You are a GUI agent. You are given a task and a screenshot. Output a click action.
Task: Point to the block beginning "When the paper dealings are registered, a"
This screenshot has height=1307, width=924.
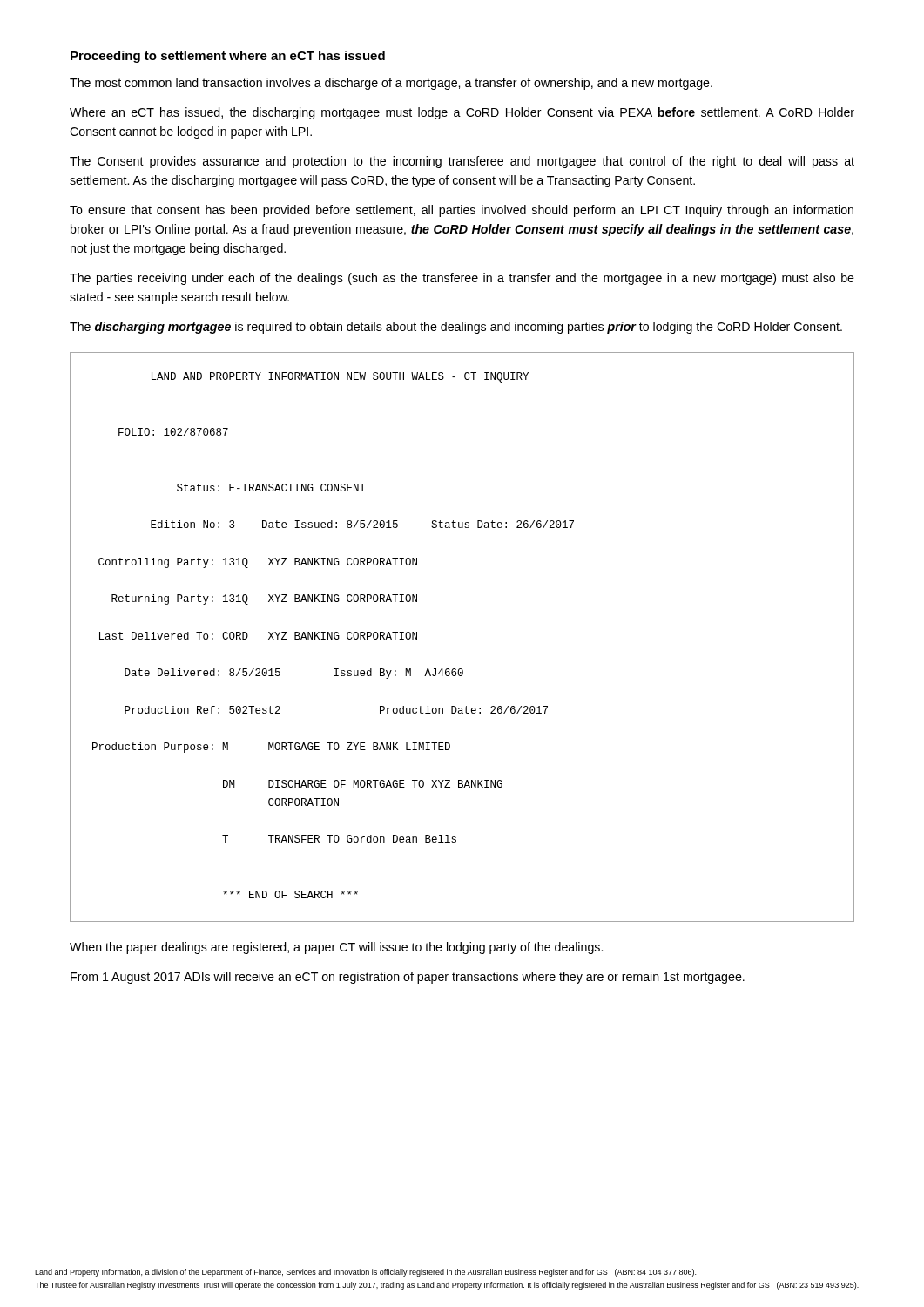[337, 947]
